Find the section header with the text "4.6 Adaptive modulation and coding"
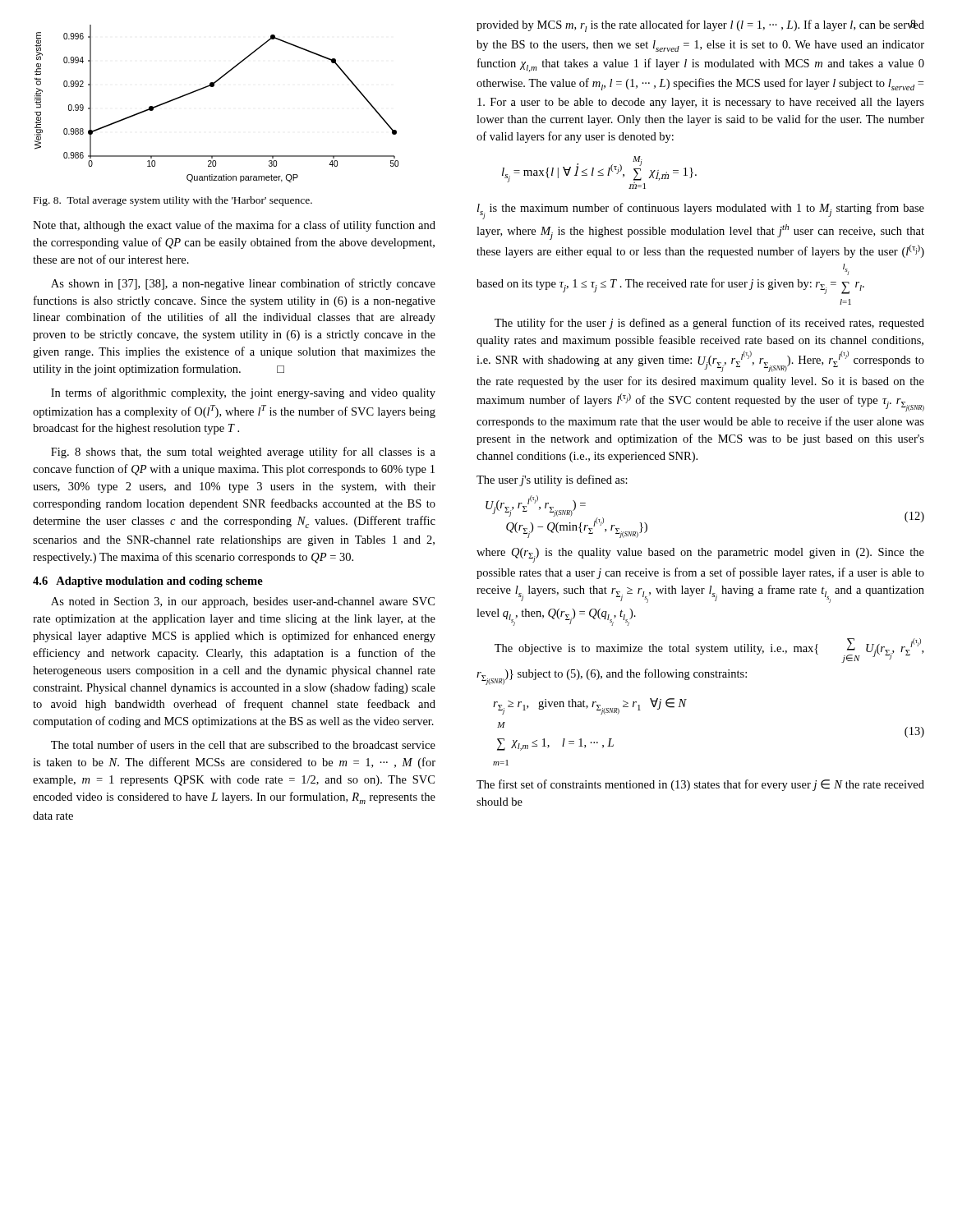The image size is (953, 1232). pos(148,581)
